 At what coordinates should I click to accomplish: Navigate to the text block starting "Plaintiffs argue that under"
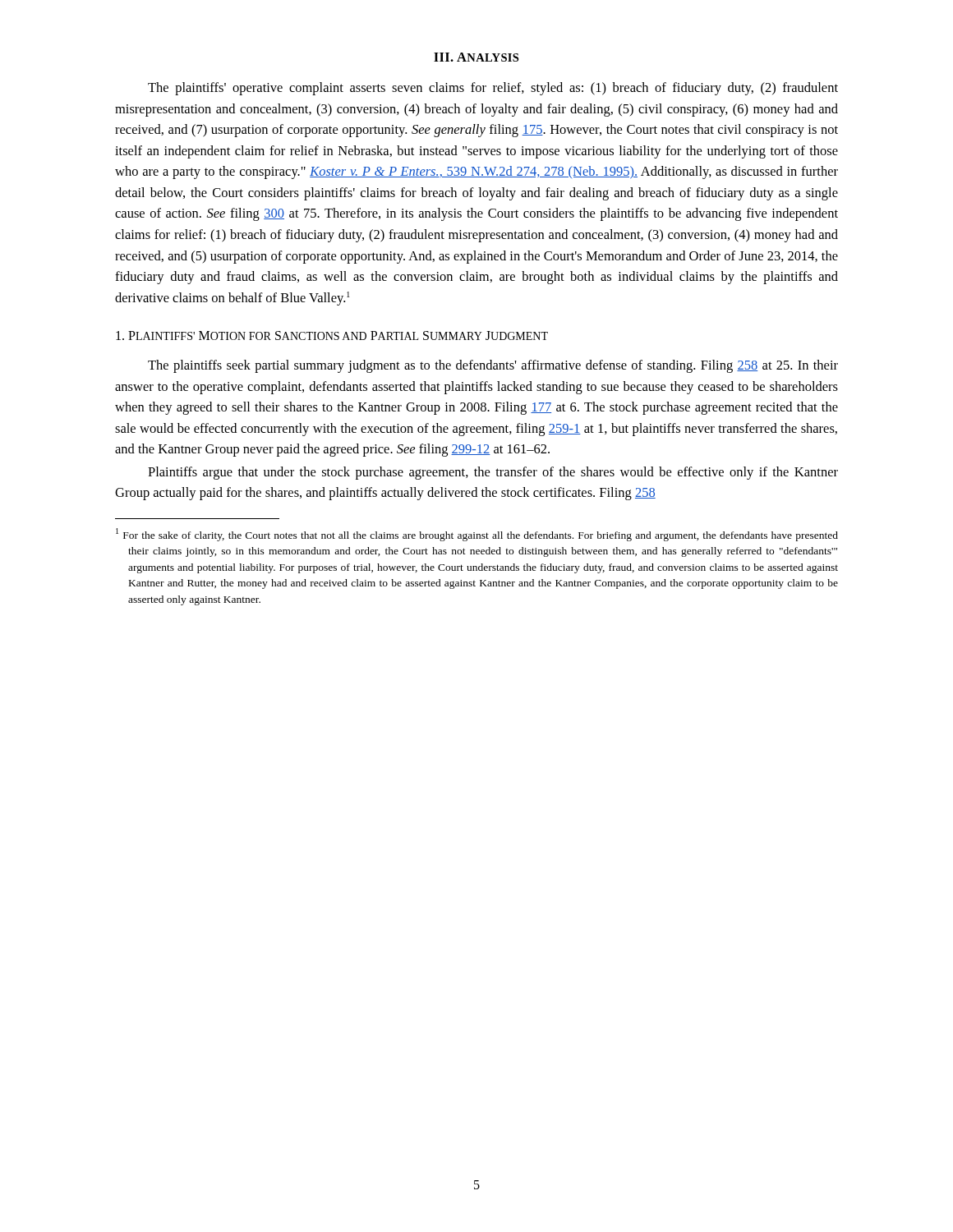[476, 482]
